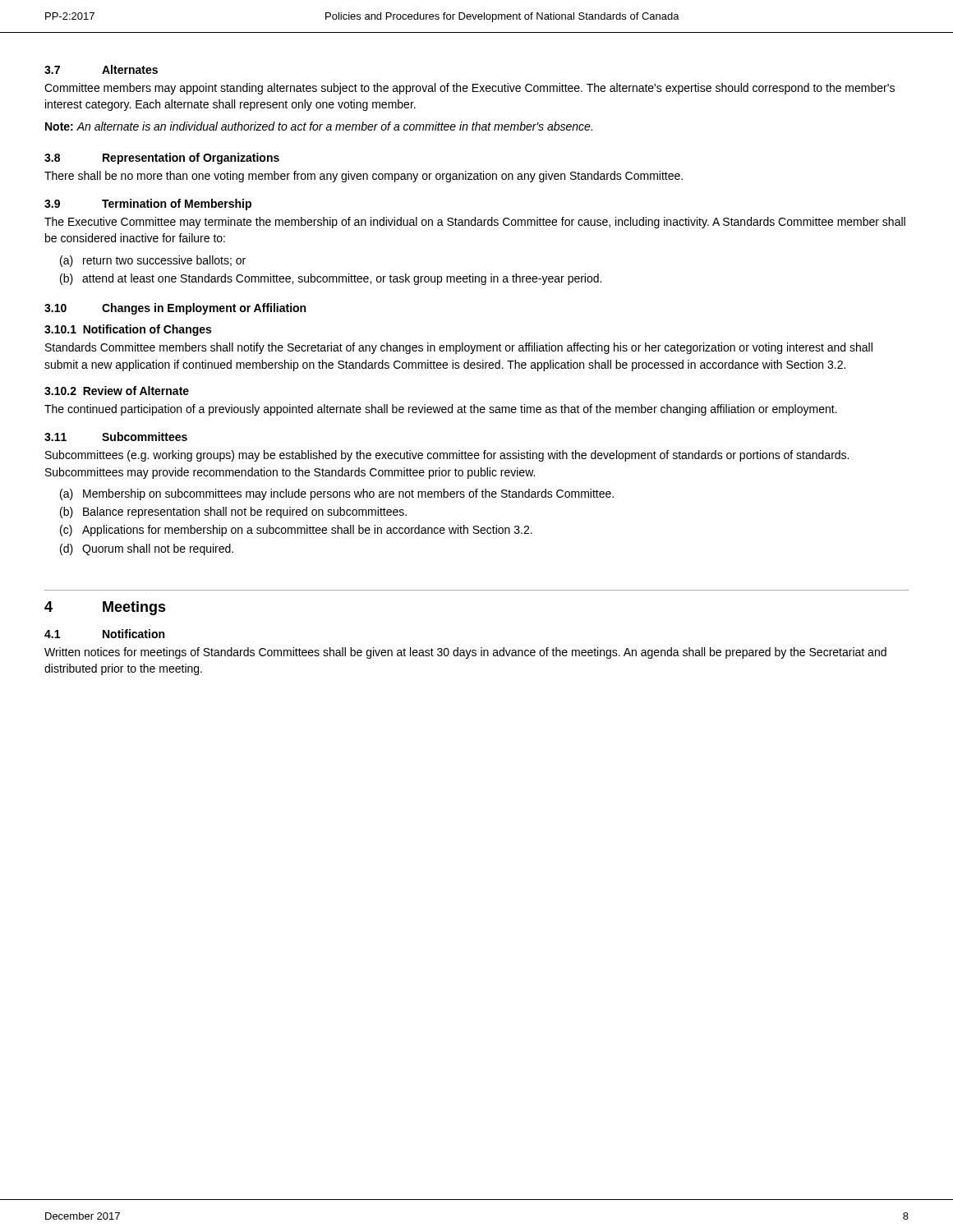953x1232 pixels.
Task: Click on the text block starting "Note: An alternate"
Action: tap(319, 126)
